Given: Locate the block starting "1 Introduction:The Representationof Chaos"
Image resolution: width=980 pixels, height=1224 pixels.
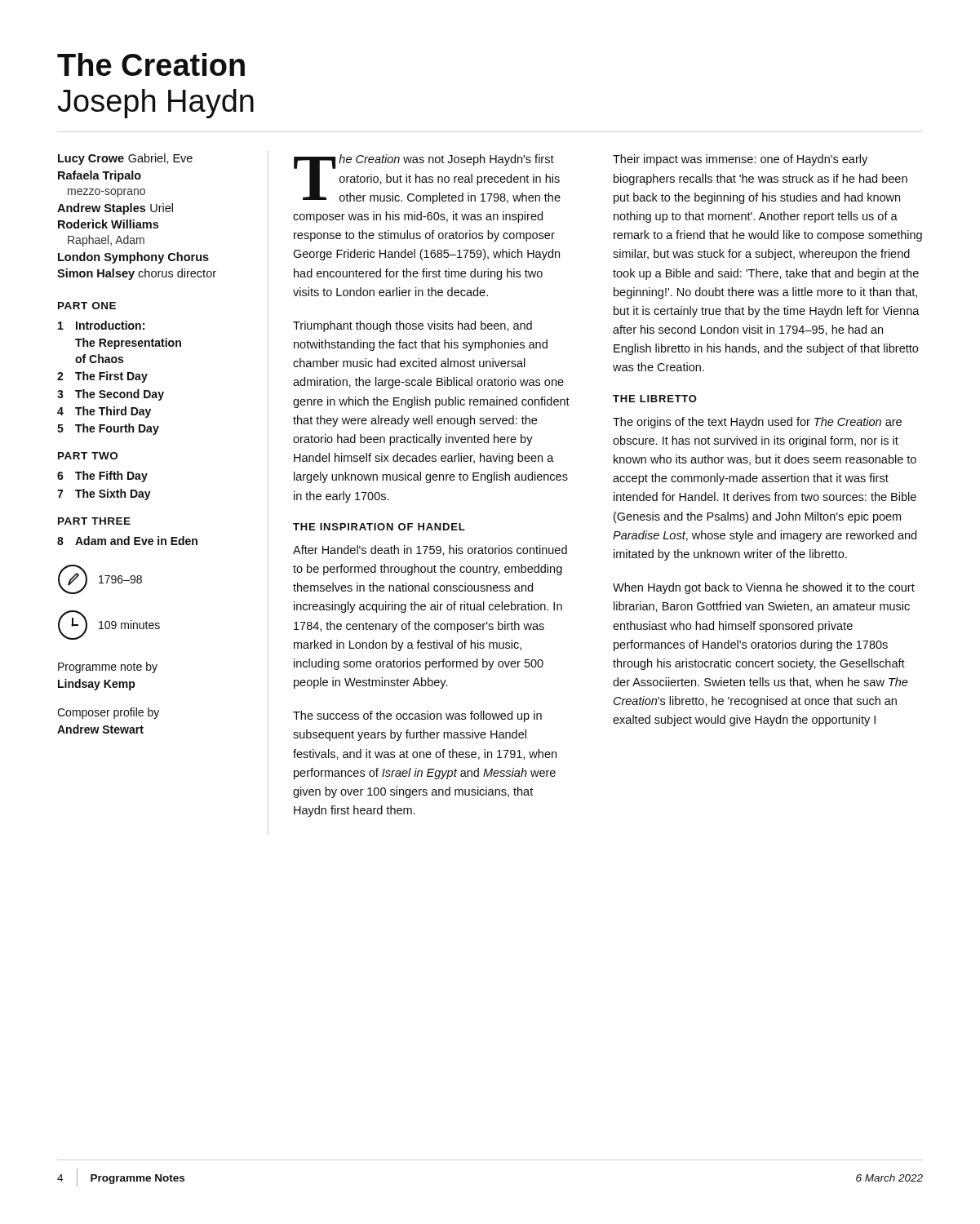Looking at the screenshot, I should [151, 343].
